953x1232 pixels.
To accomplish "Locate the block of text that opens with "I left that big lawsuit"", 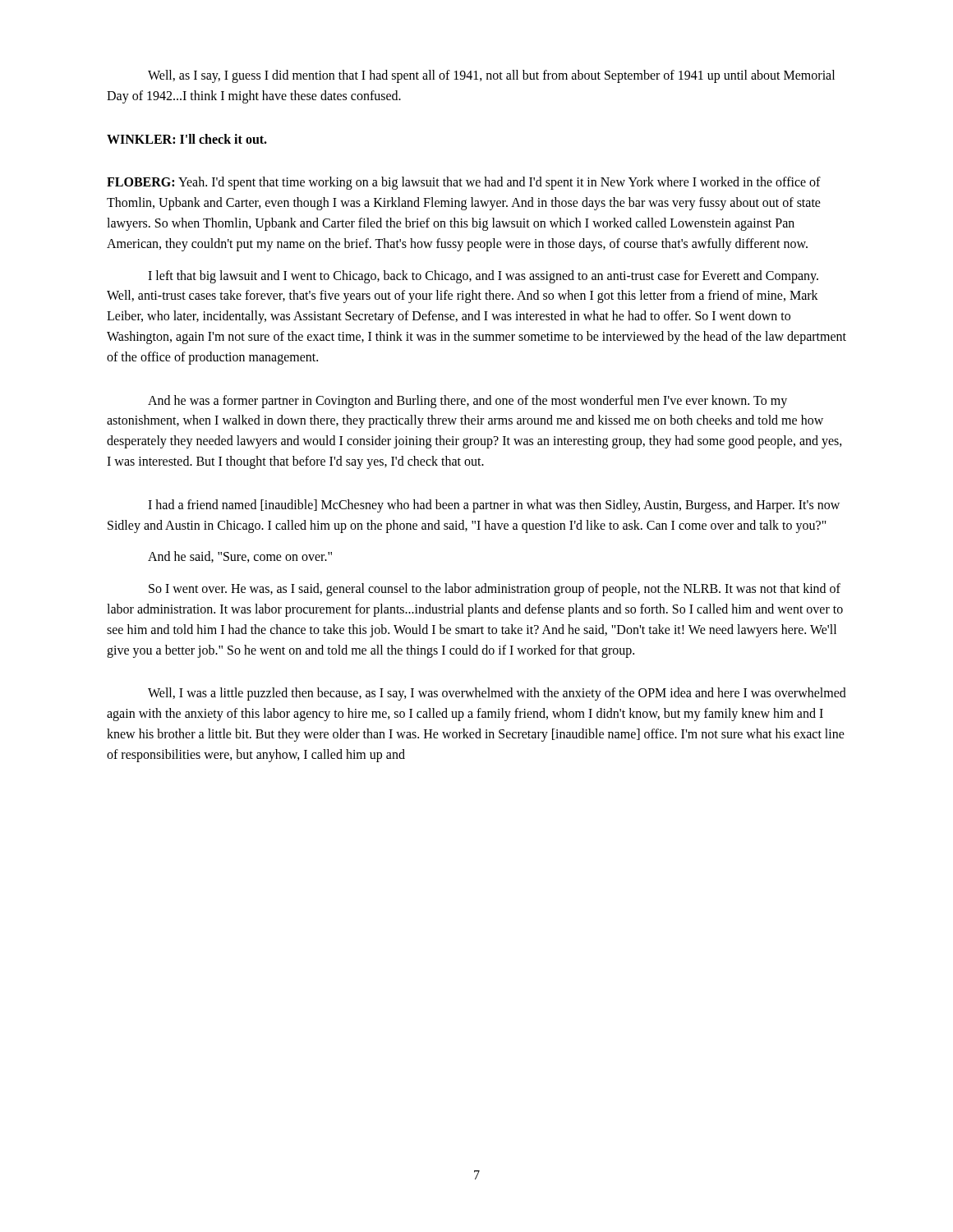I will (476, 316).
